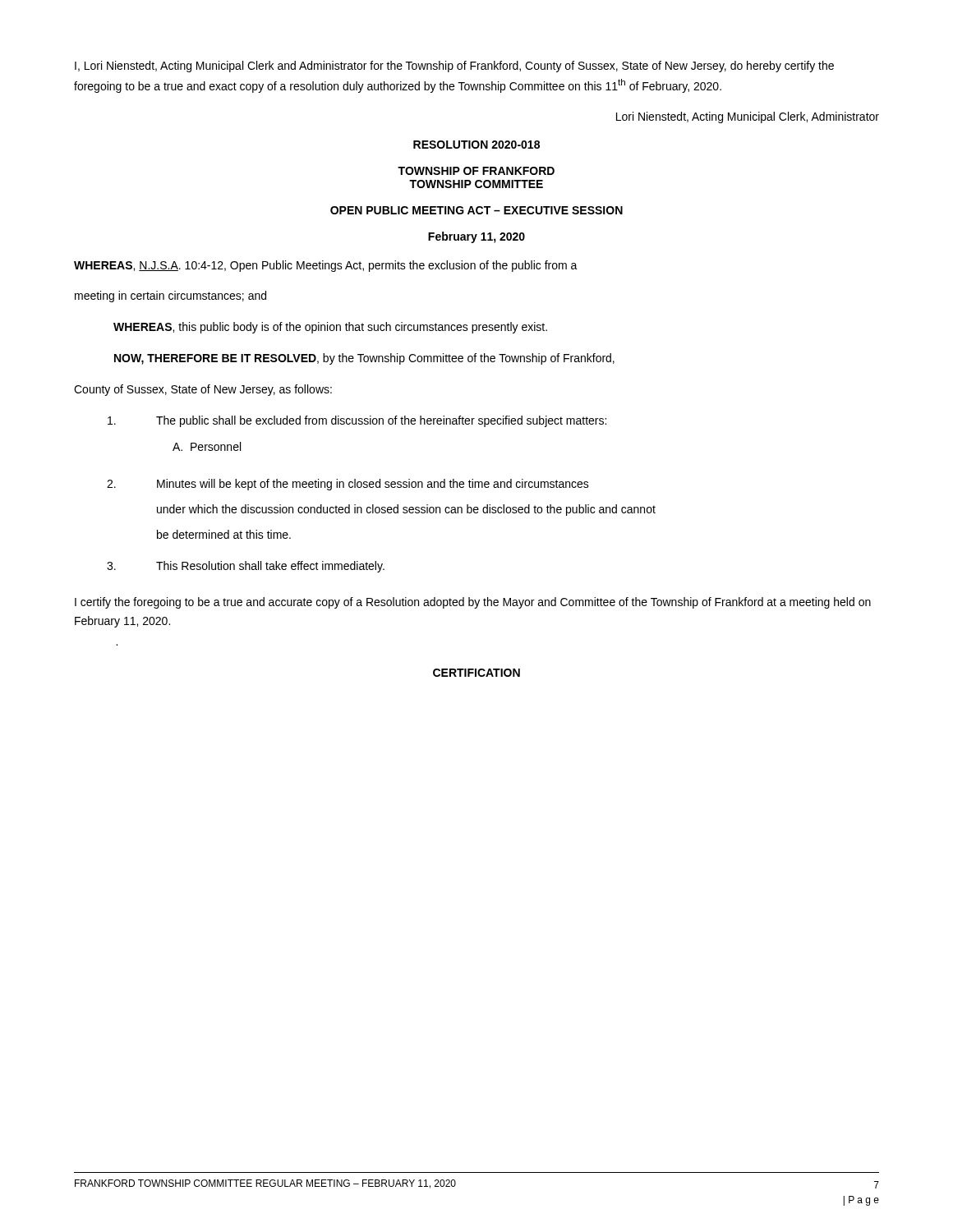Navigate to the text starting "2. Minutes will be kept of the"

point(476,509)
